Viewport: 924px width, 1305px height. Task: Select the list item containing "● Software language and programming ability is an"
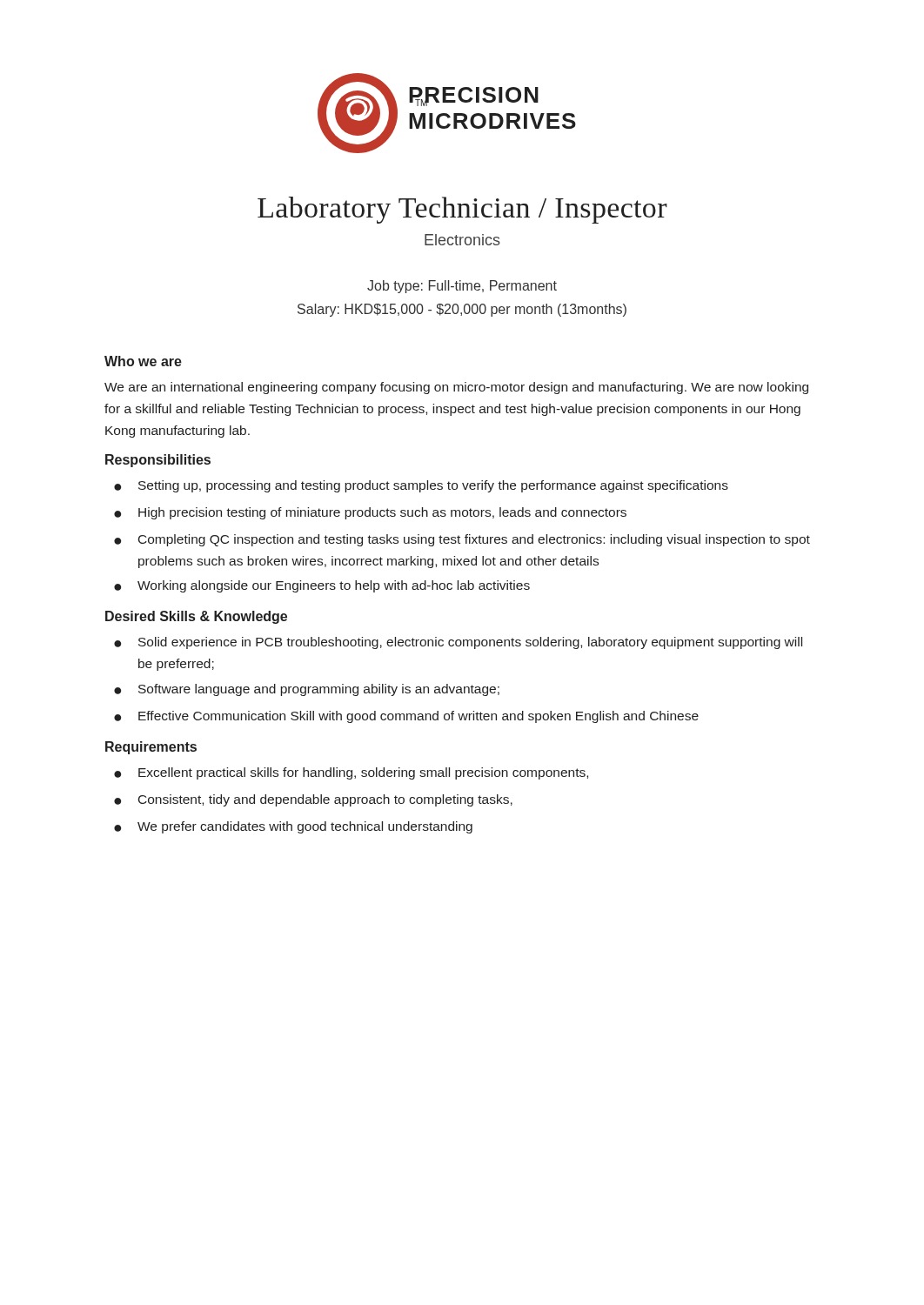tap(466, 690)
